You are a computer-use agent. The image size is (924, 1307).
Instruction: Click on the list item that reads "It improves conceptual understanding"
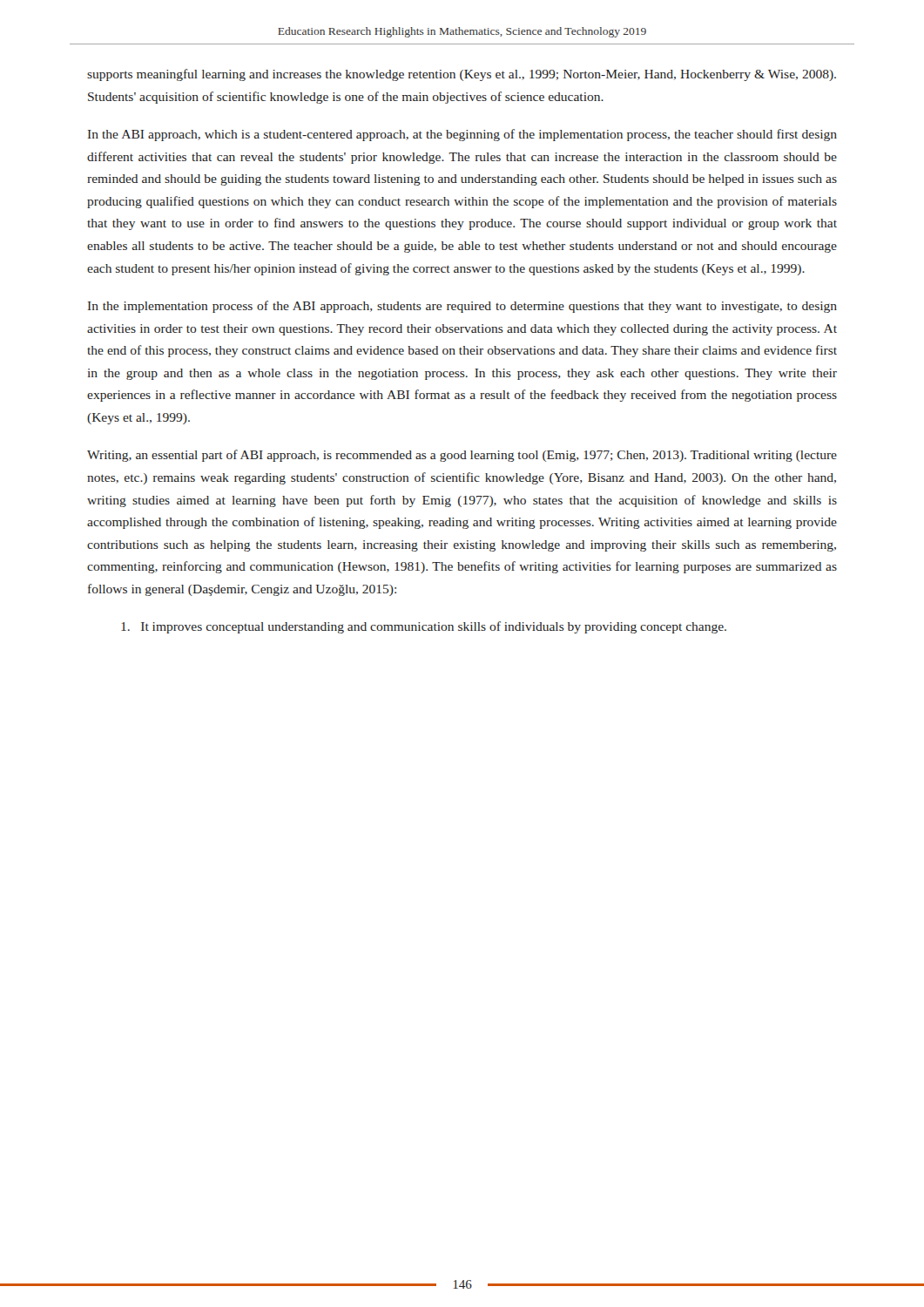click(x=424, y=626)
